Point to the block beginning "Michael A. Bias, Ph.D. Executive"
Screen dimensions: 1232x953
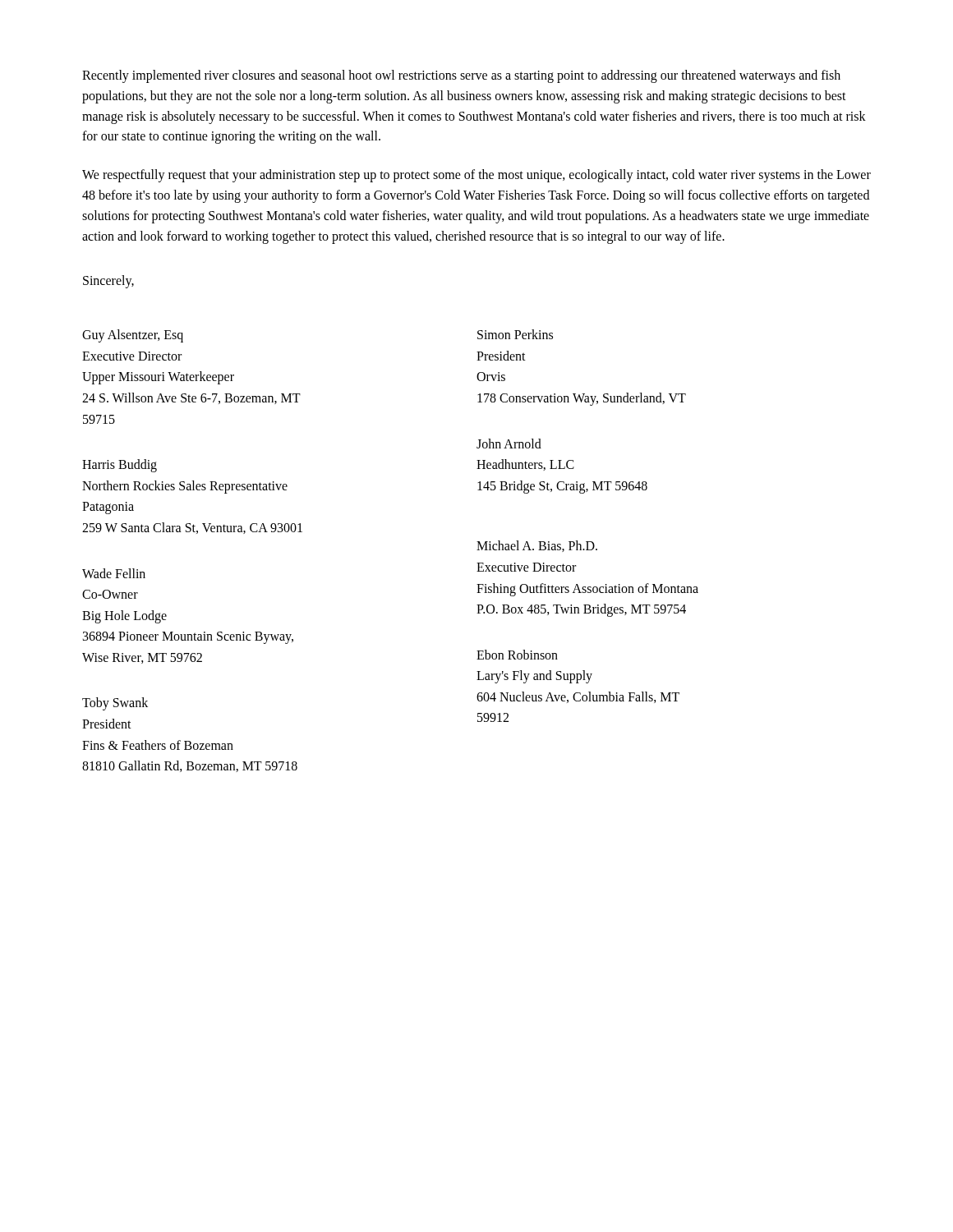[674, 578]
